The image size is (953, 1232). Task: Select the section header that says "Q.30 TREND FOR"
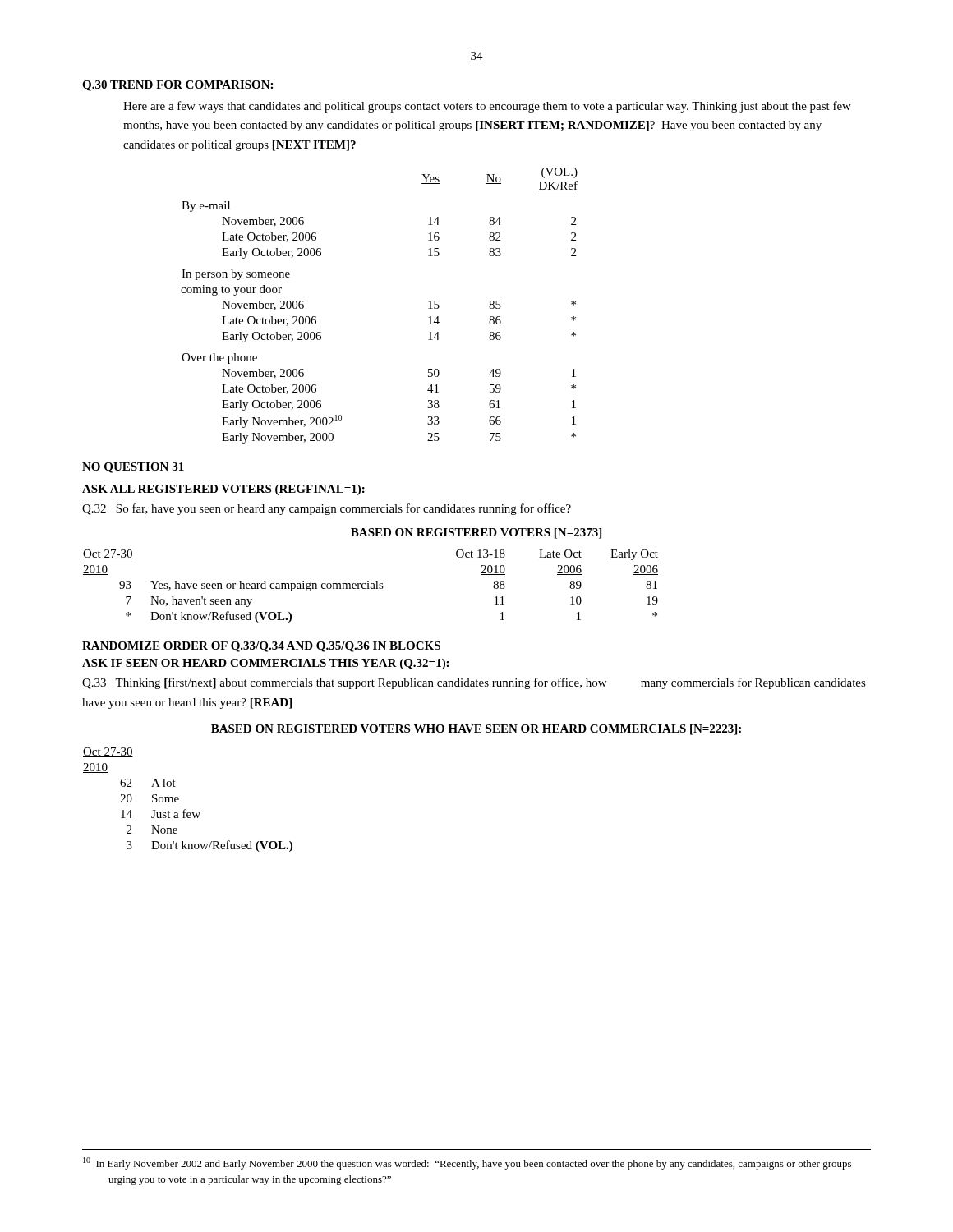coord(178,85)
